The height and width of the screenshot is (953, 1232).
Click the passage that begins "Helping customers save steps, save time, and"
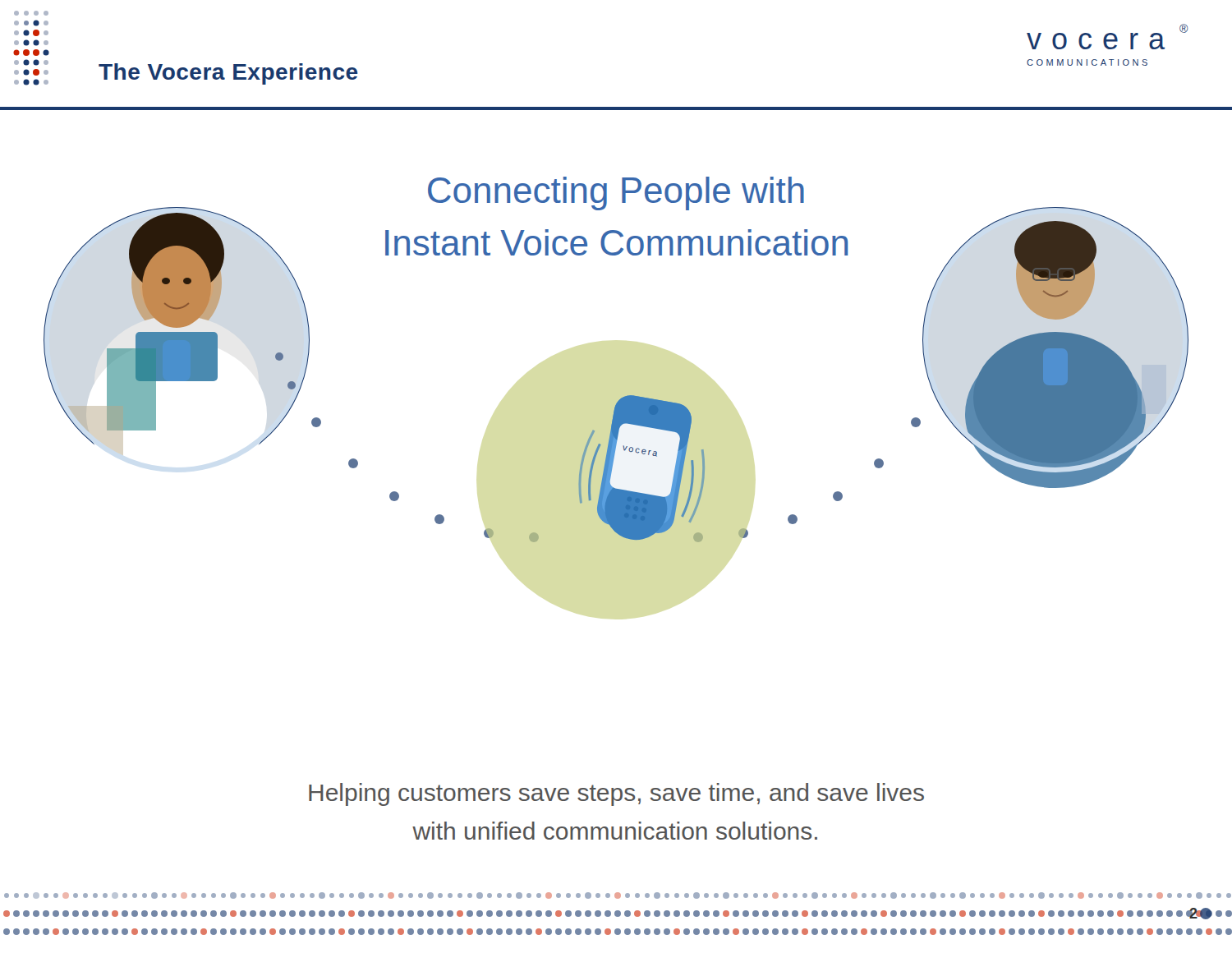(616, 811)
